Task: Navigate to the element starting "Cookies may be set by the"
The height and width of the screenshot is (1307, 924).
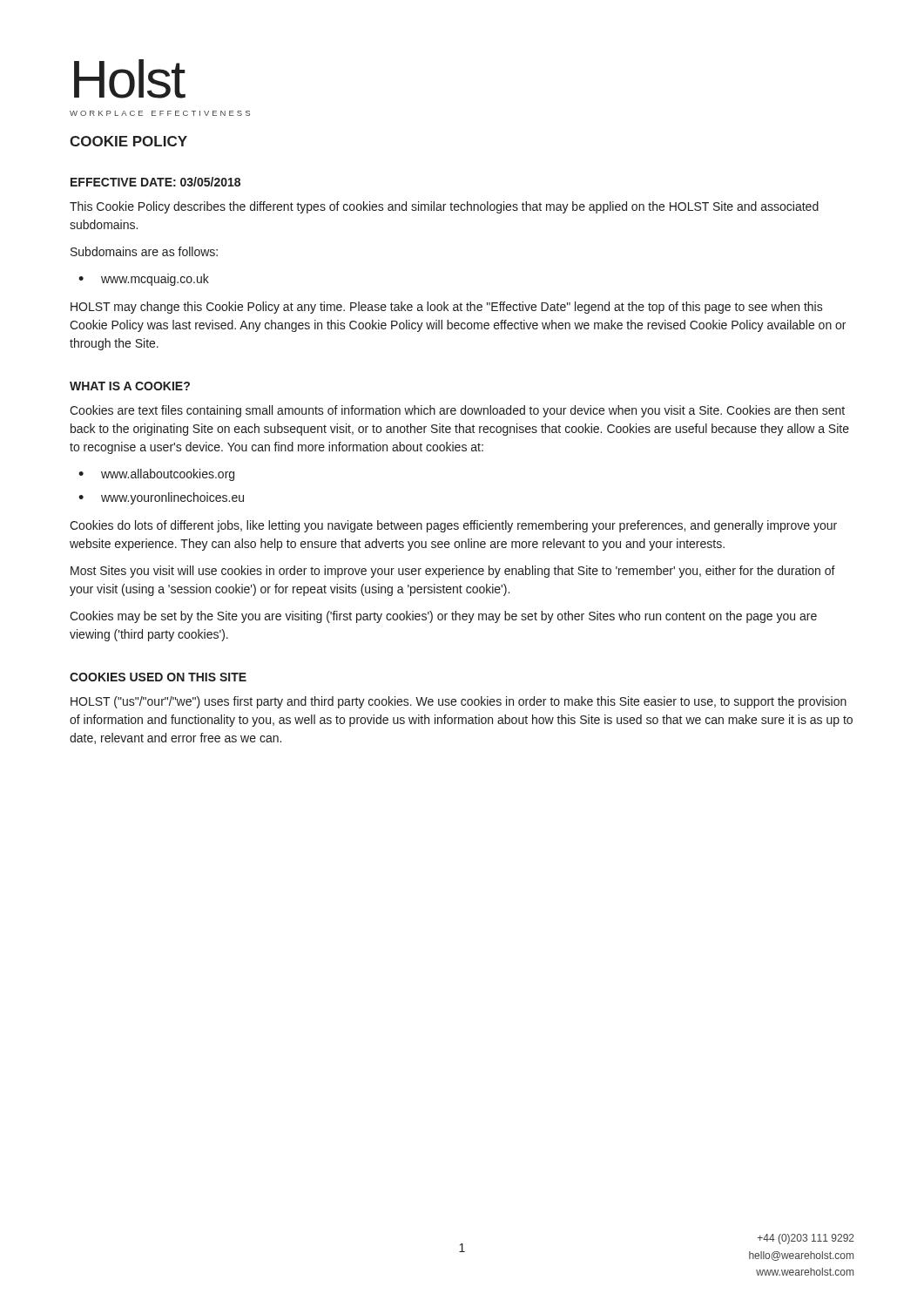Action: coord(443,625)
